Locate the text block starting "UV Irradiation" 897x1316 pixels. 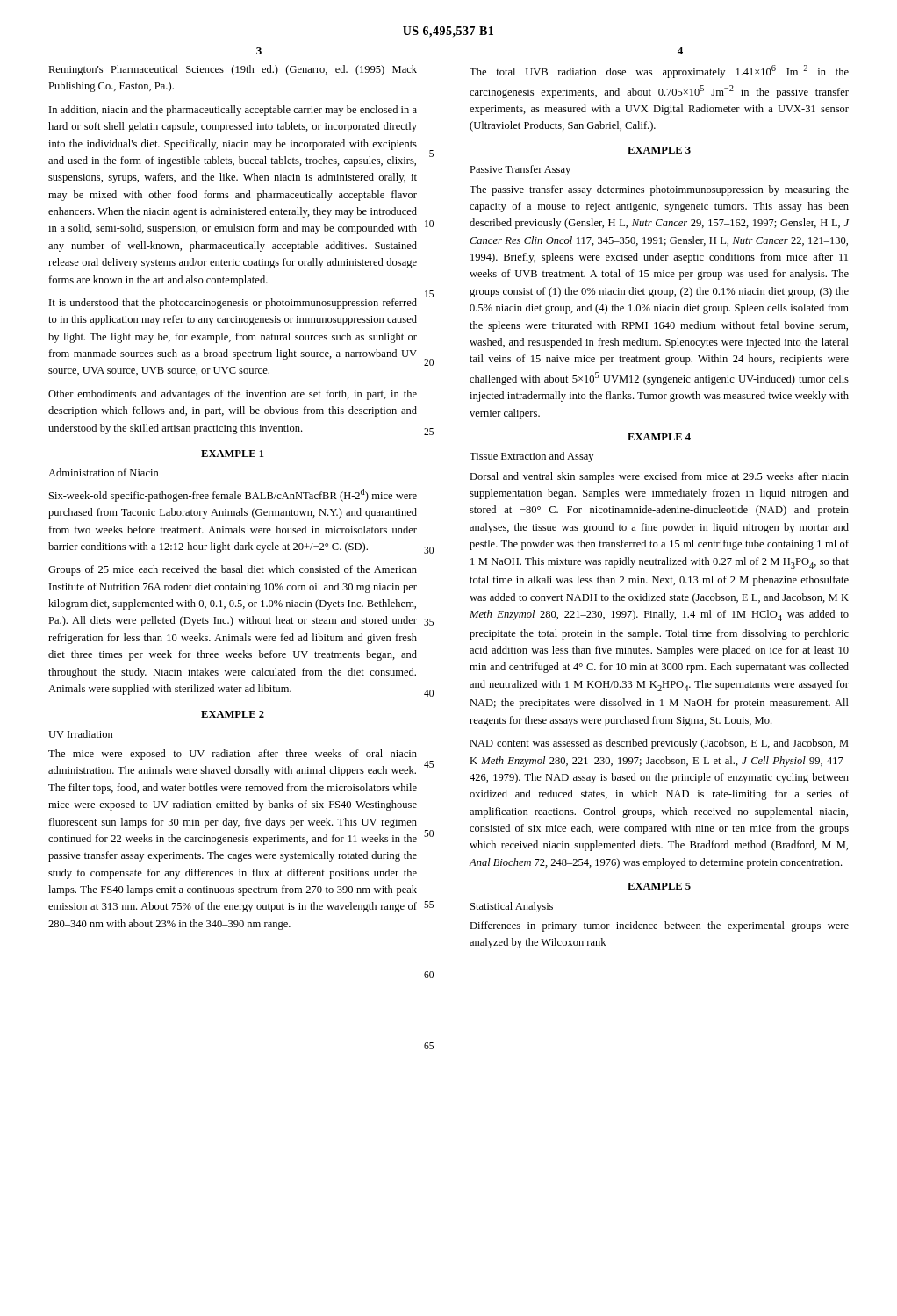pyautogui.click(x=81, y=734)
